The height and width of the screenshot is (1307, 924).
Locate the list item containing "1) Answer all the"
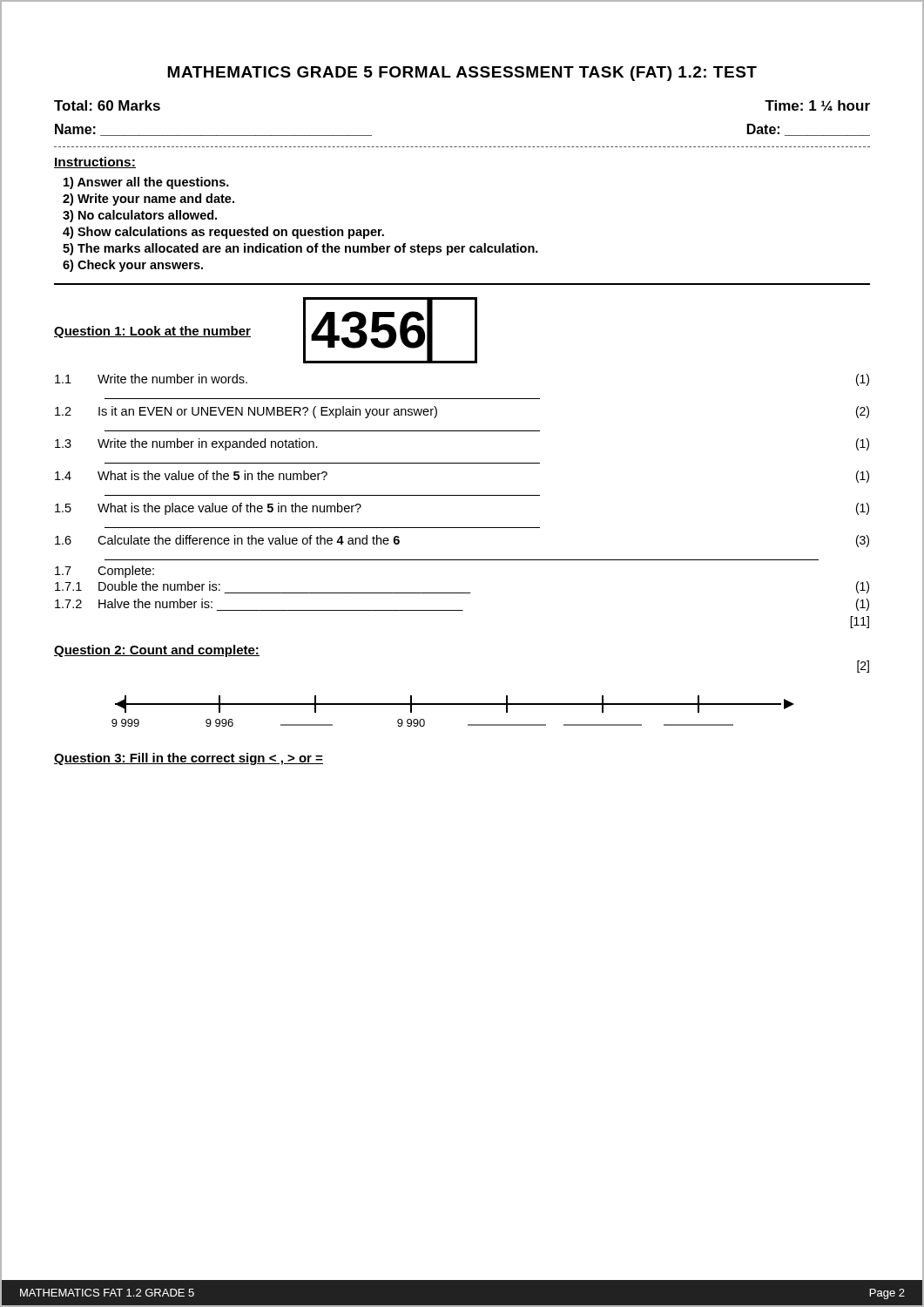(146, 182)
